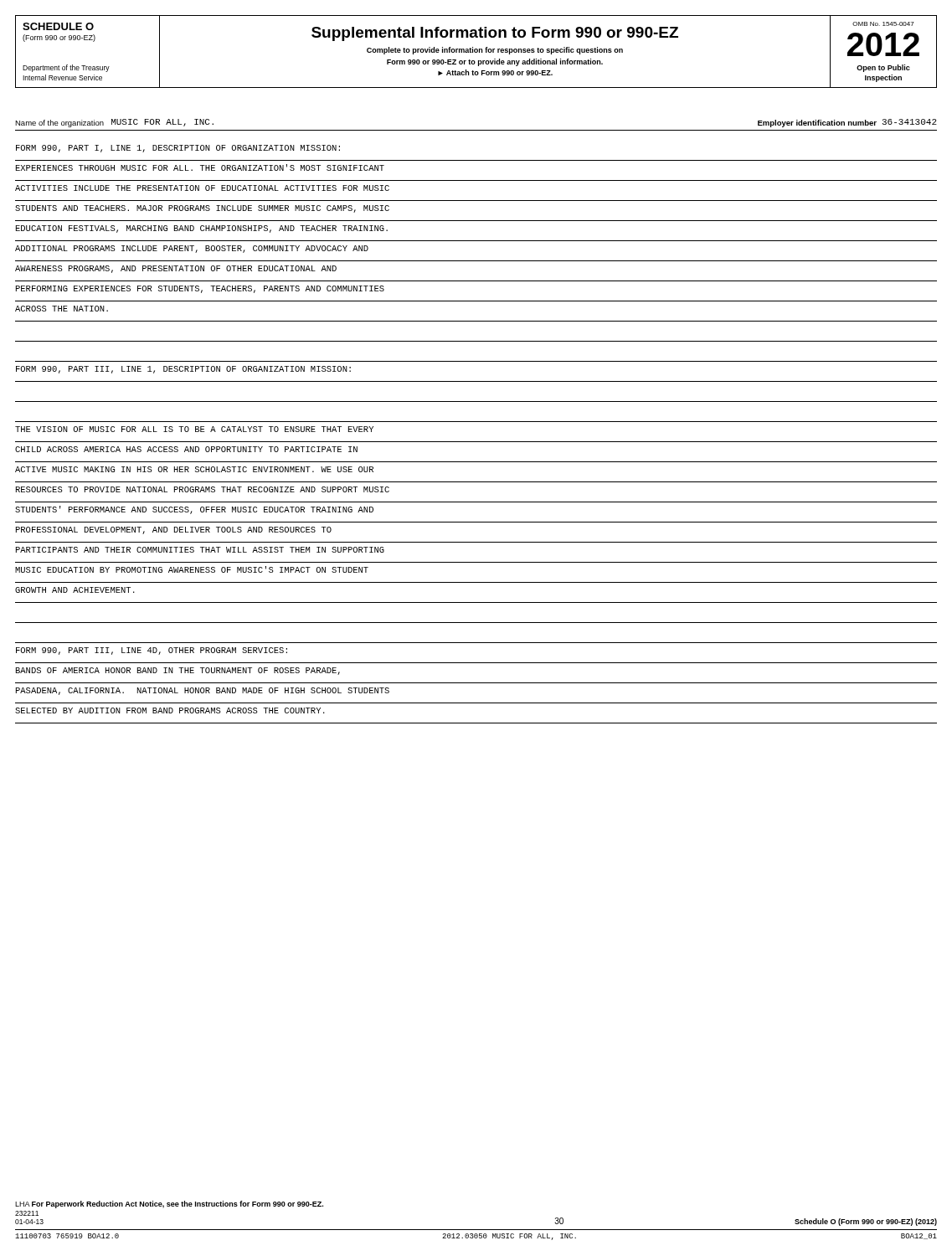The height and width of the screenshot is (1256, 952).
Task: Find the element starting "EXPERIENCES THROUGH MUSIC FOR"
Action: pos(200,168)
